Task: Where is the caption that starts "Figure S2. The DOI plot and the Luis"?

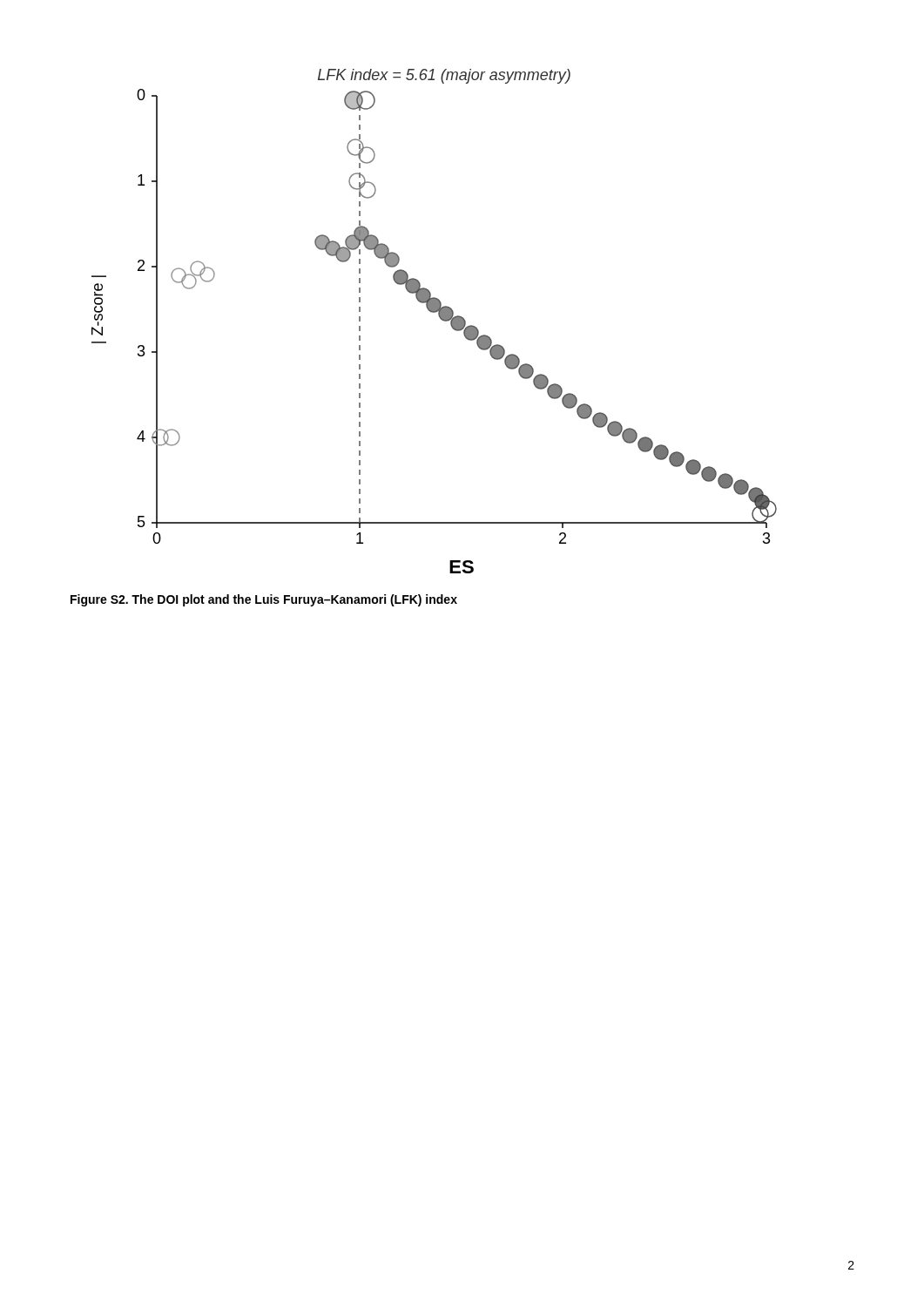Action: tap(263, 599)
